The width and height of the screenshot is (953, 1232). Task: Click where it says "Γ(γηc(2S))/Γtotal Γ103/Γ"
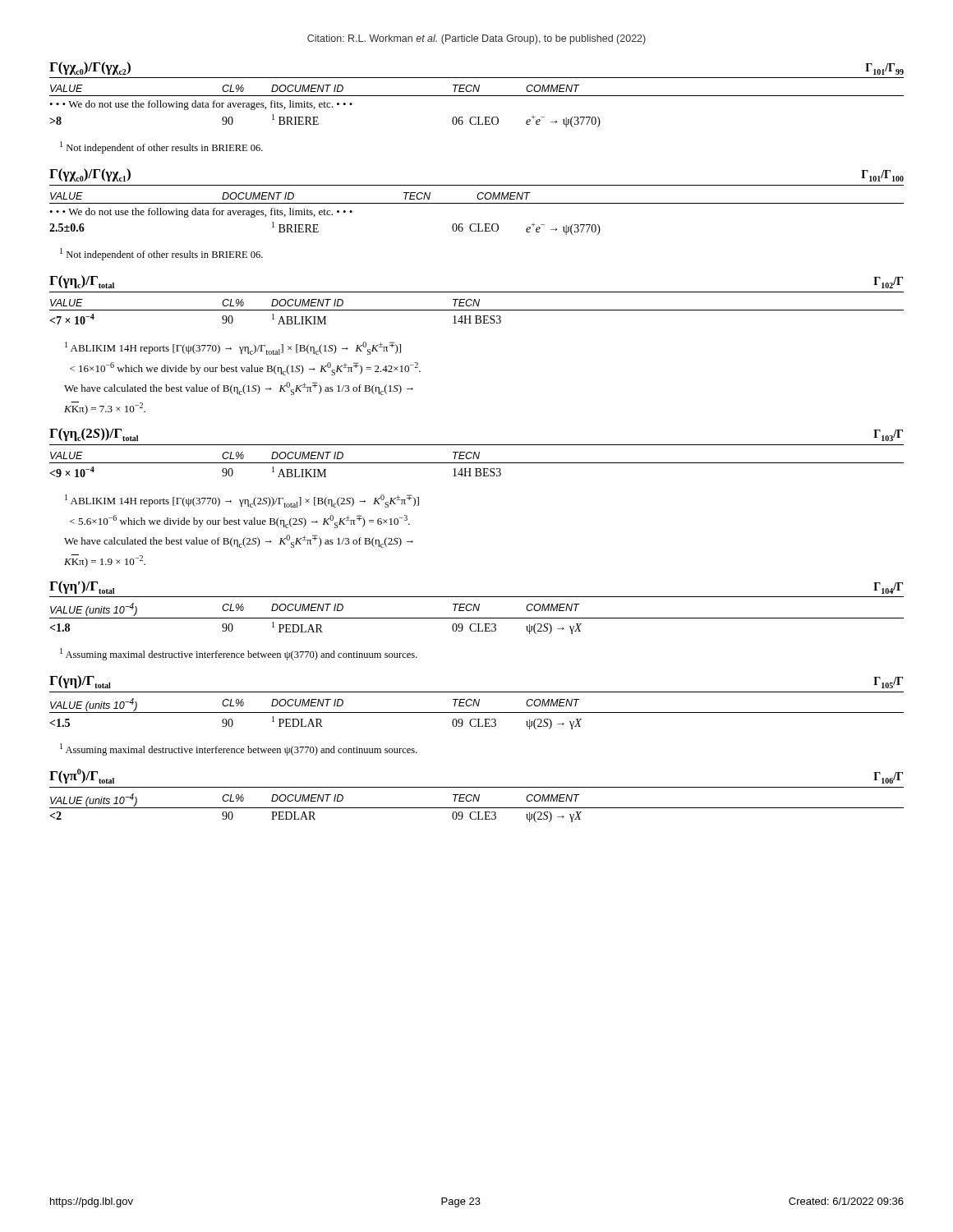[476, 435]
